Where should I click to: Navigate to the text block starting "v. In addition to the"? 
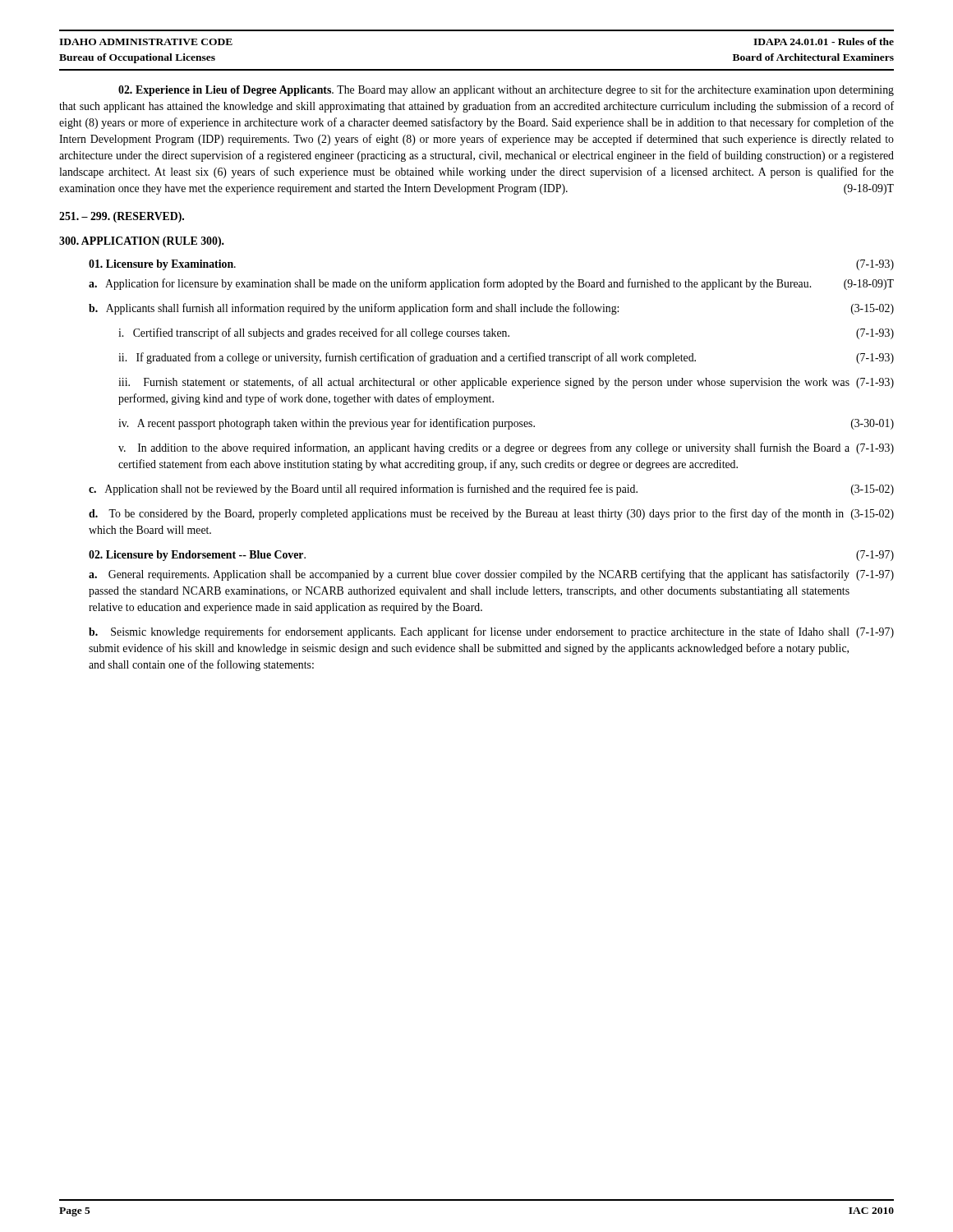pyautogui.click(x=506, y=457)
